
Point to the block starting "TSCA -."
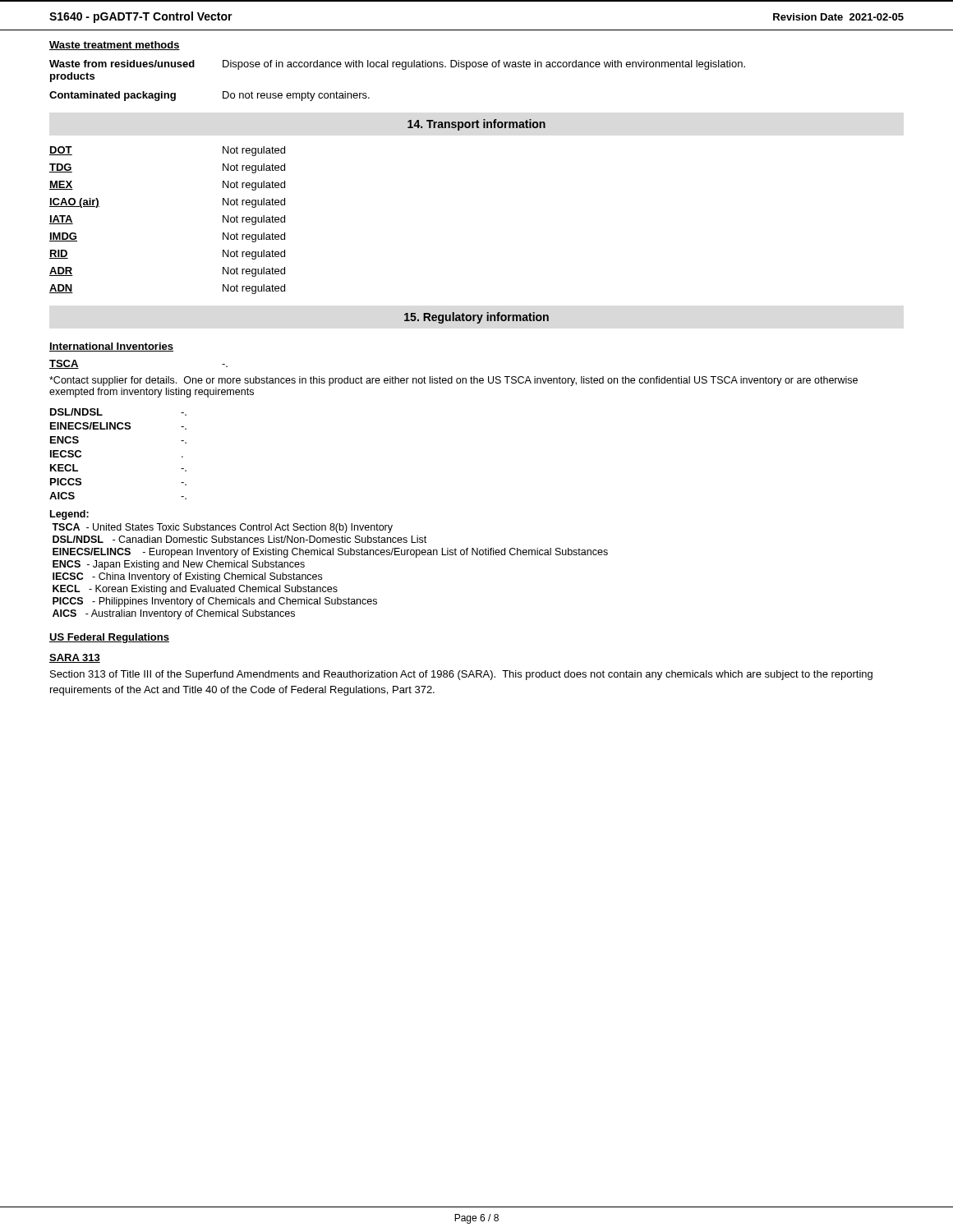(x=64, y=364)
